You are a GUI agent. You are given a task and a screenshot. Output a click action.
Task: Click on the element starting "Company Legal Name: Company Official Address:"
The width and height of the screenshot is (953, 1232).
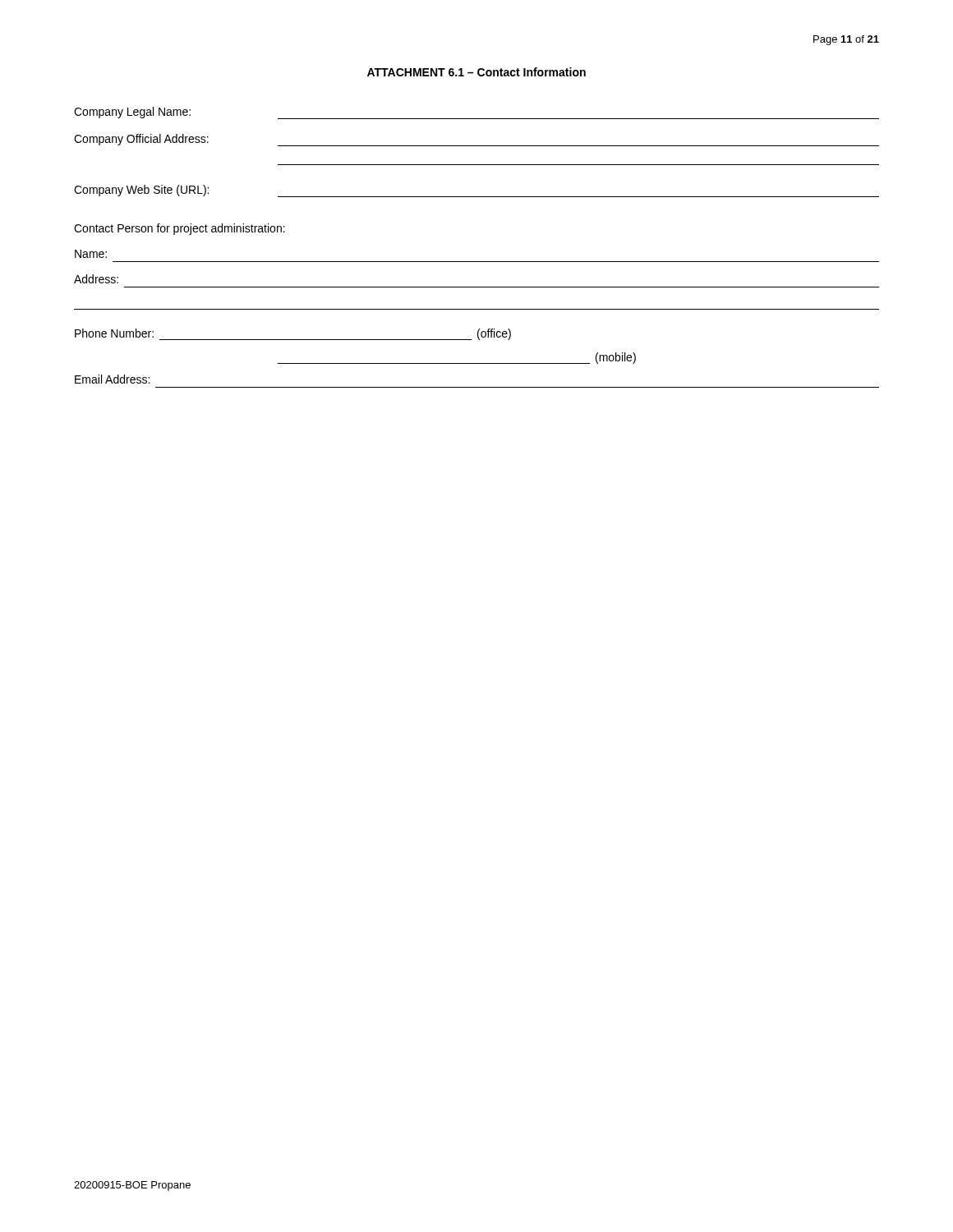pyautogui.click(x=476, y=150)
